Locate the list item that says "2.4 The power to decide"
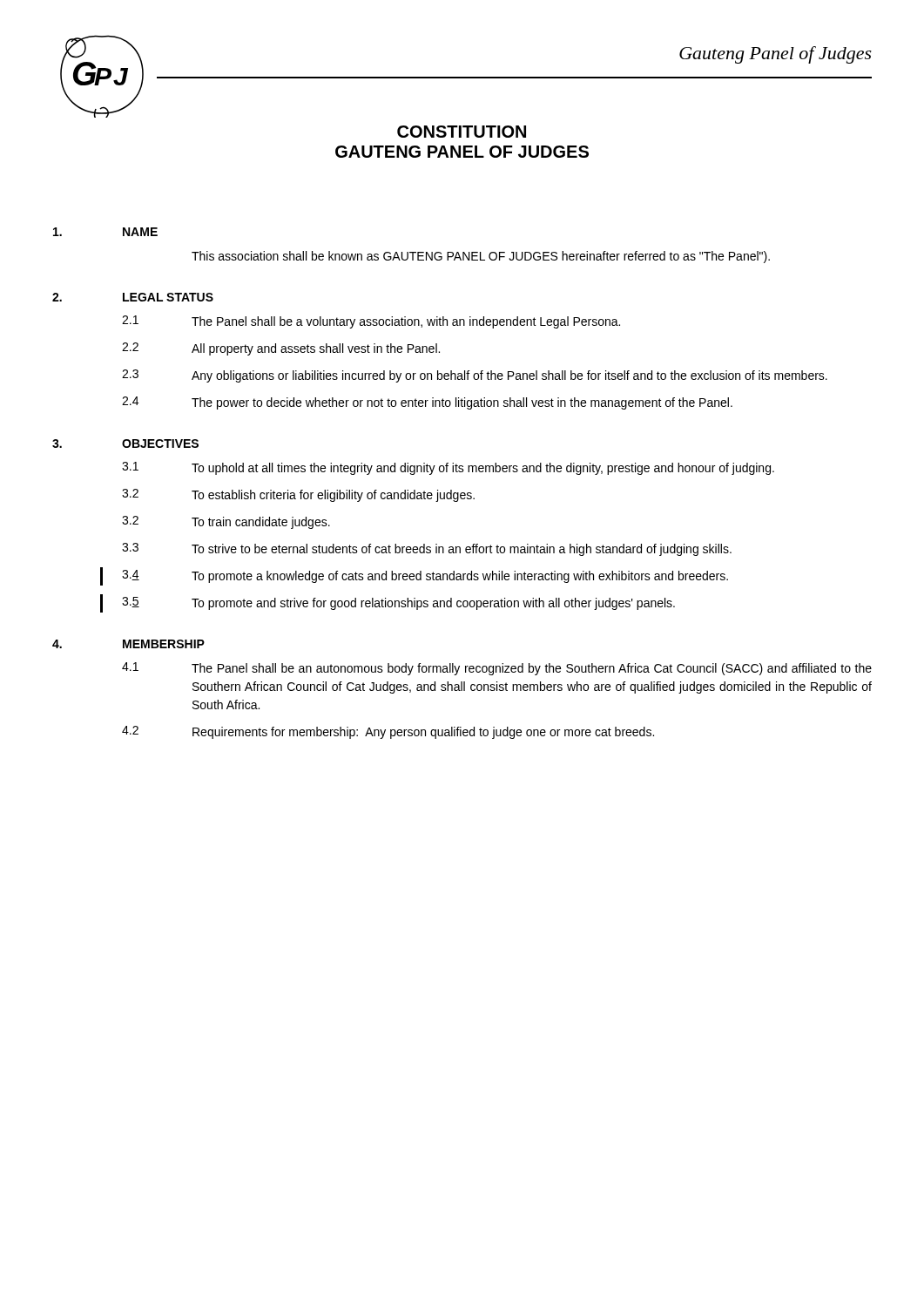The image size is (924, 1307). tap(462, 403)
